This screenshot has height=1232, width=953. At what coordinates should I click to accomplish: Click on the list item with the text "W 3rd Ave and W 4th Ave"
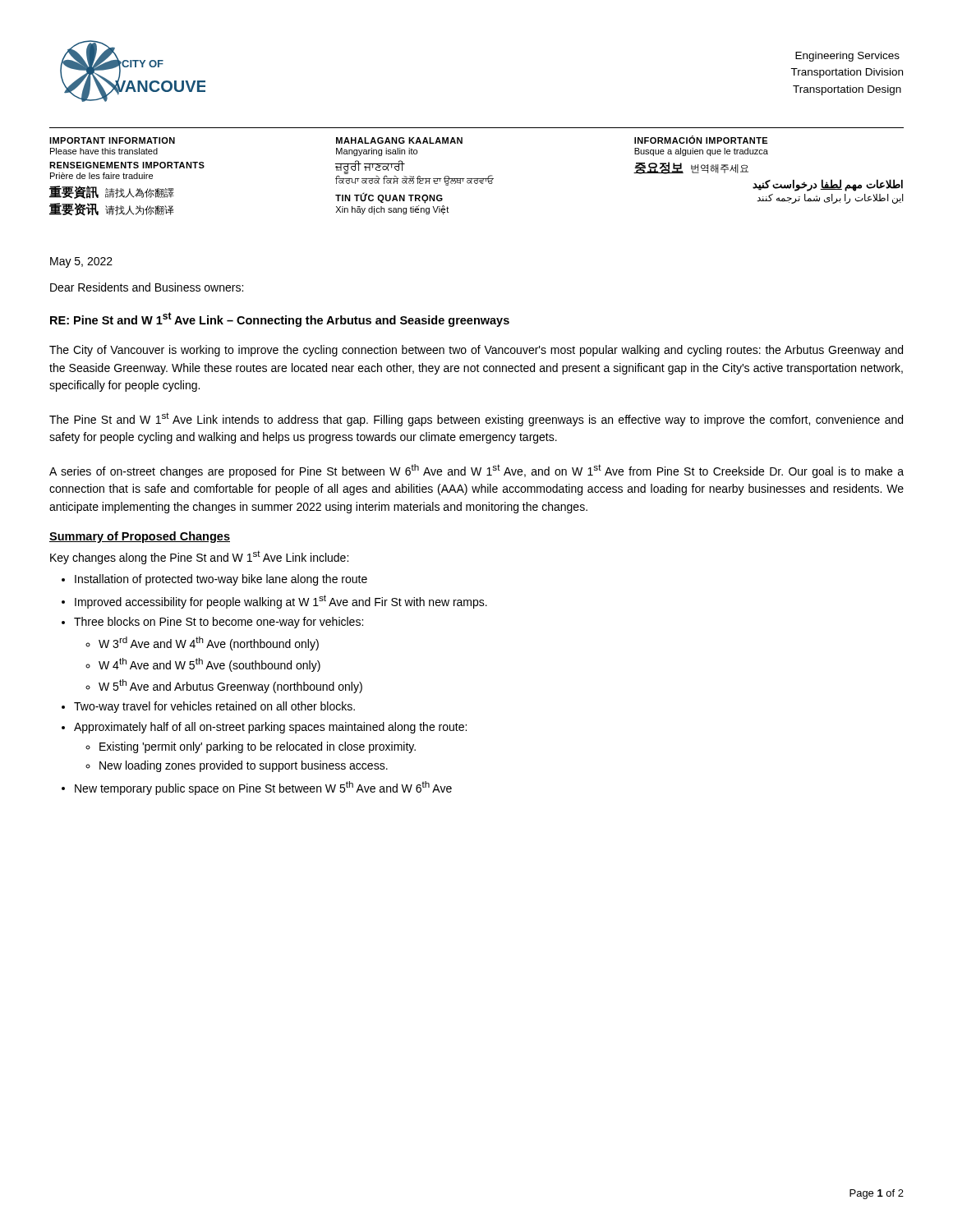point(209,642)
